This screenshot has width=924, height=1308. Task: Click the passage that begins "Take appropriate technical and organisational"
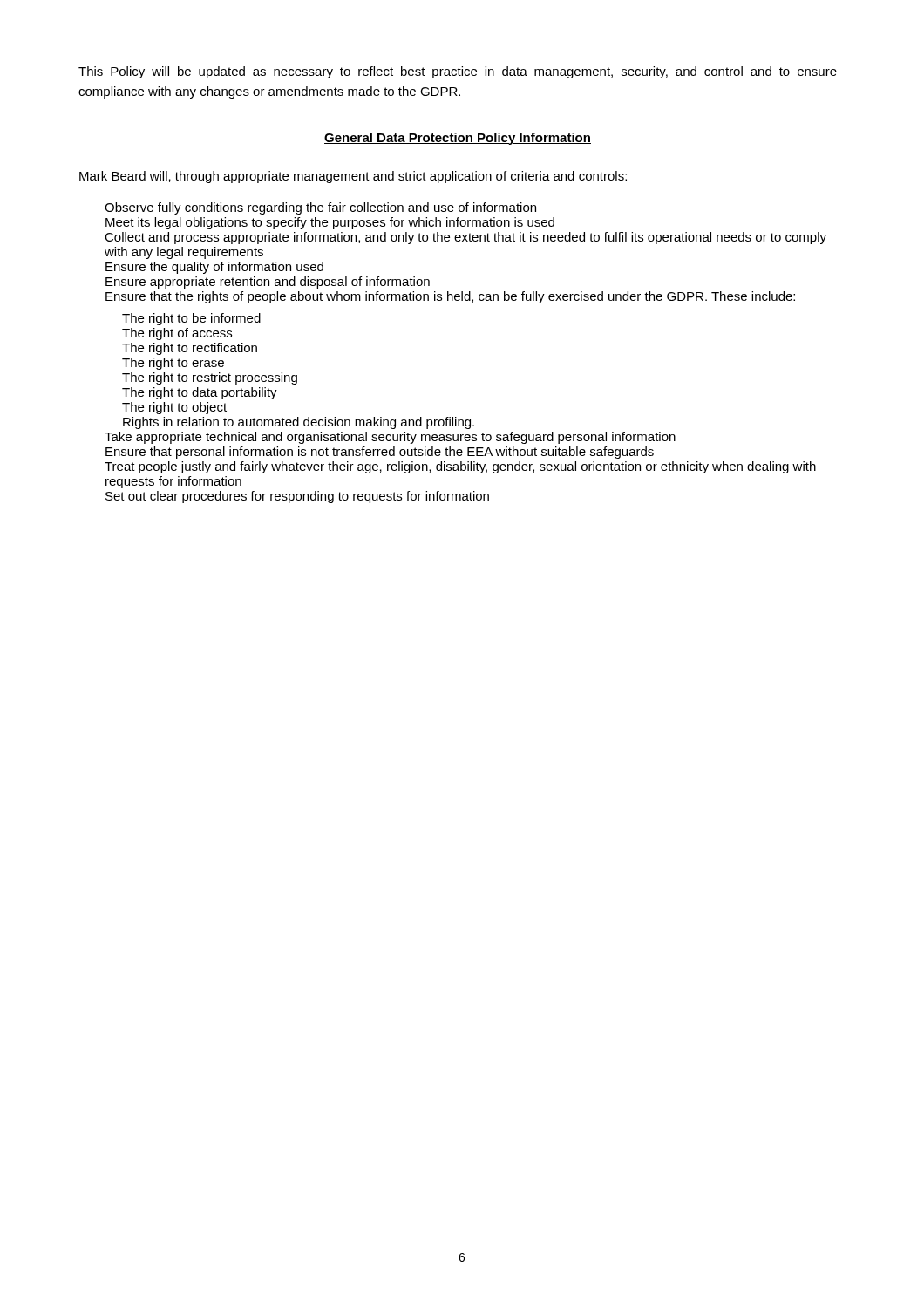pos(471,436)
